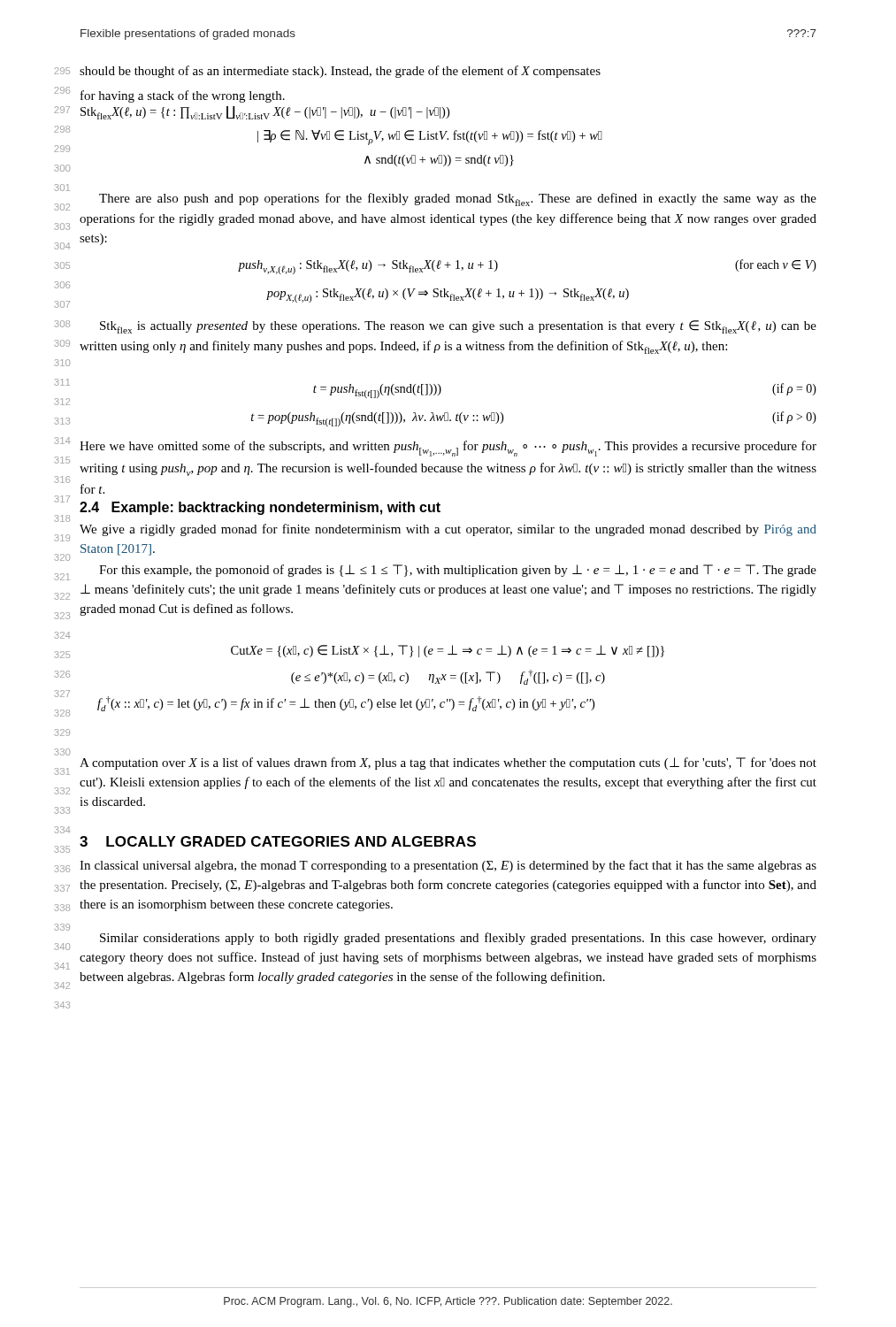896x1327 pixels.
Task: Find the text block with the text "Here we have omitted some of"
Action: point(448,468)
